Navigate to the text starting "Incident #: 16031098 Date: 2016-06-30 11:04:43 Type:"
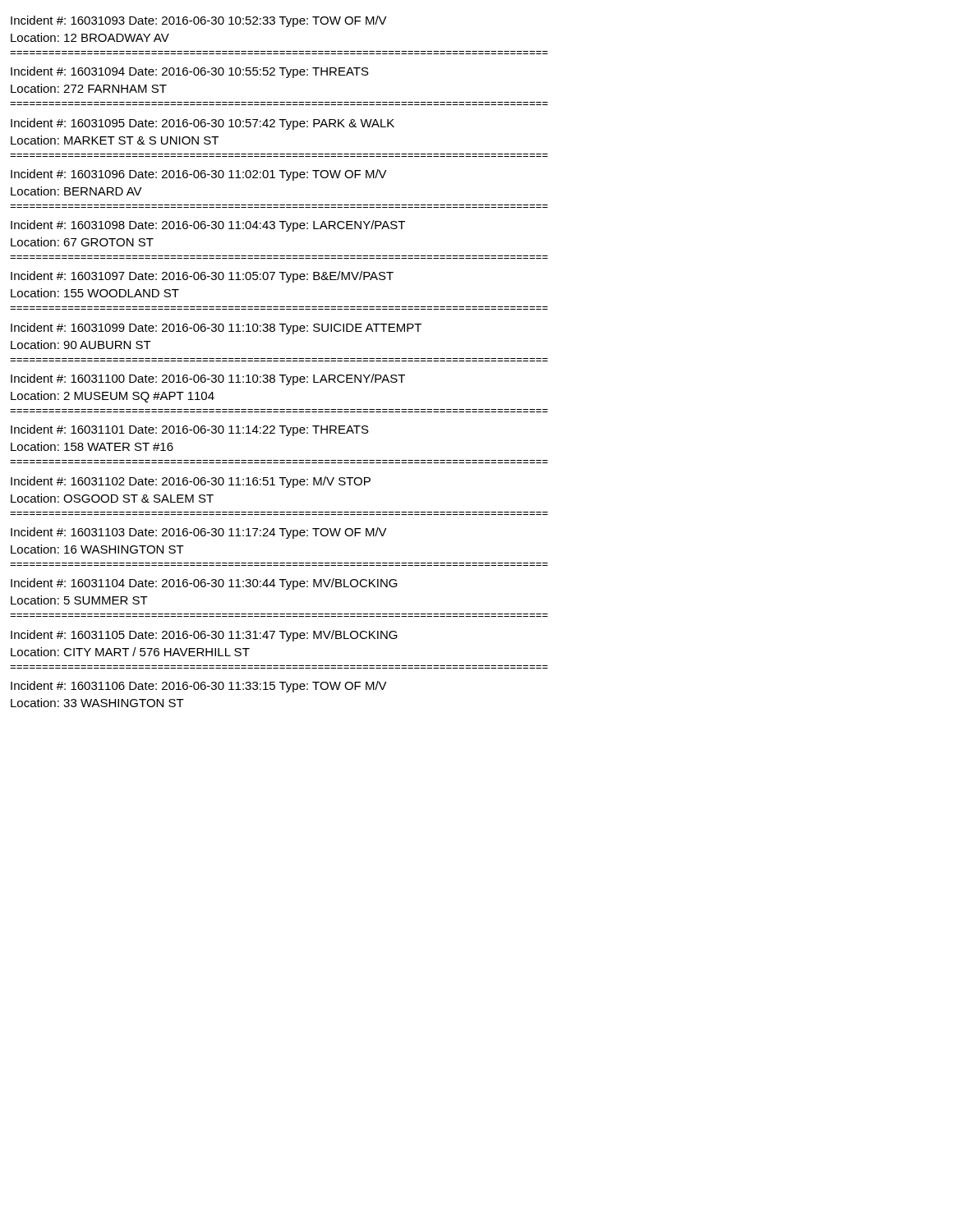This screenshot has width=953, height=1232. point(208,226)
